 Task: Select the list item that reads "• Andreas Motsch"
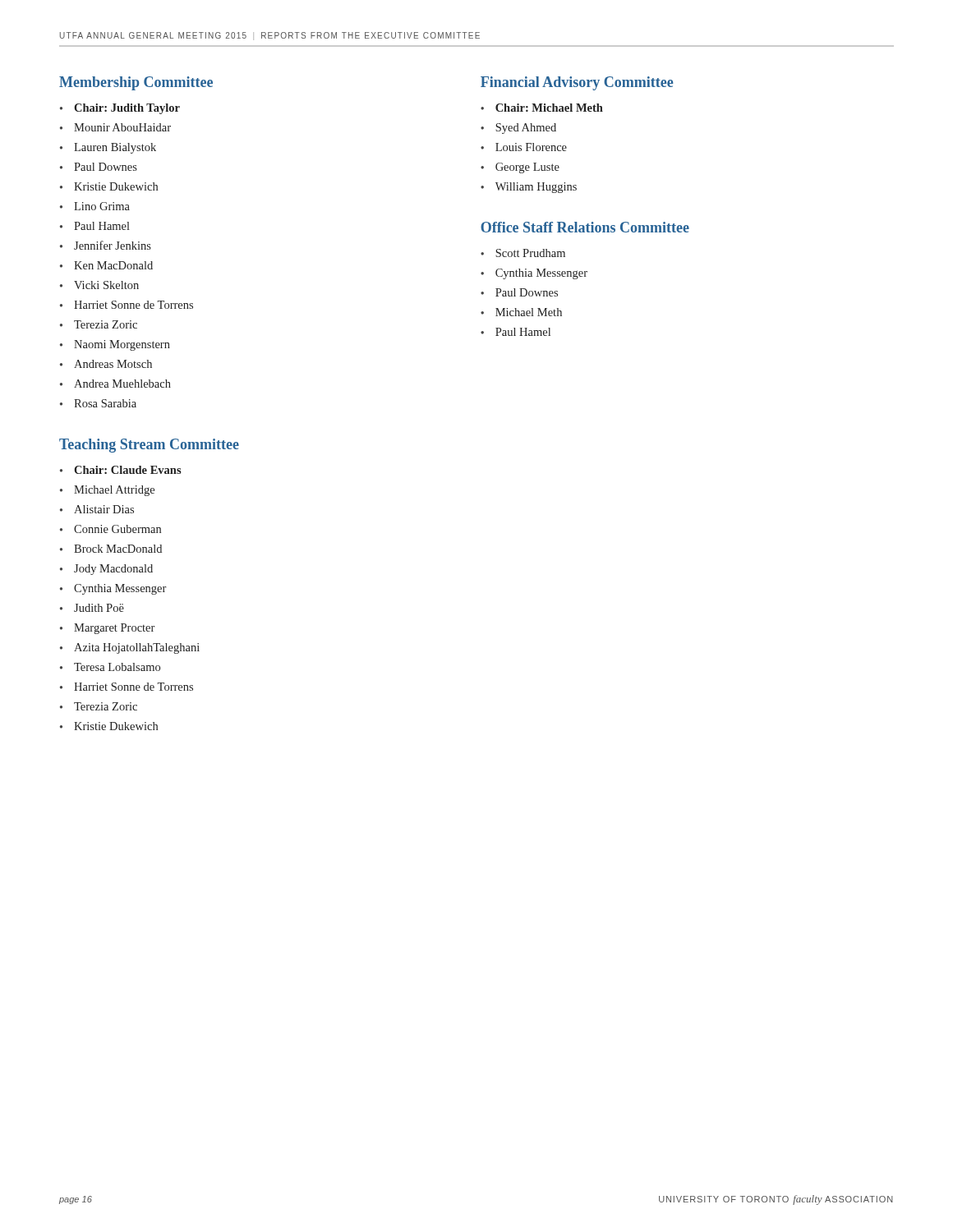(106, 364)
